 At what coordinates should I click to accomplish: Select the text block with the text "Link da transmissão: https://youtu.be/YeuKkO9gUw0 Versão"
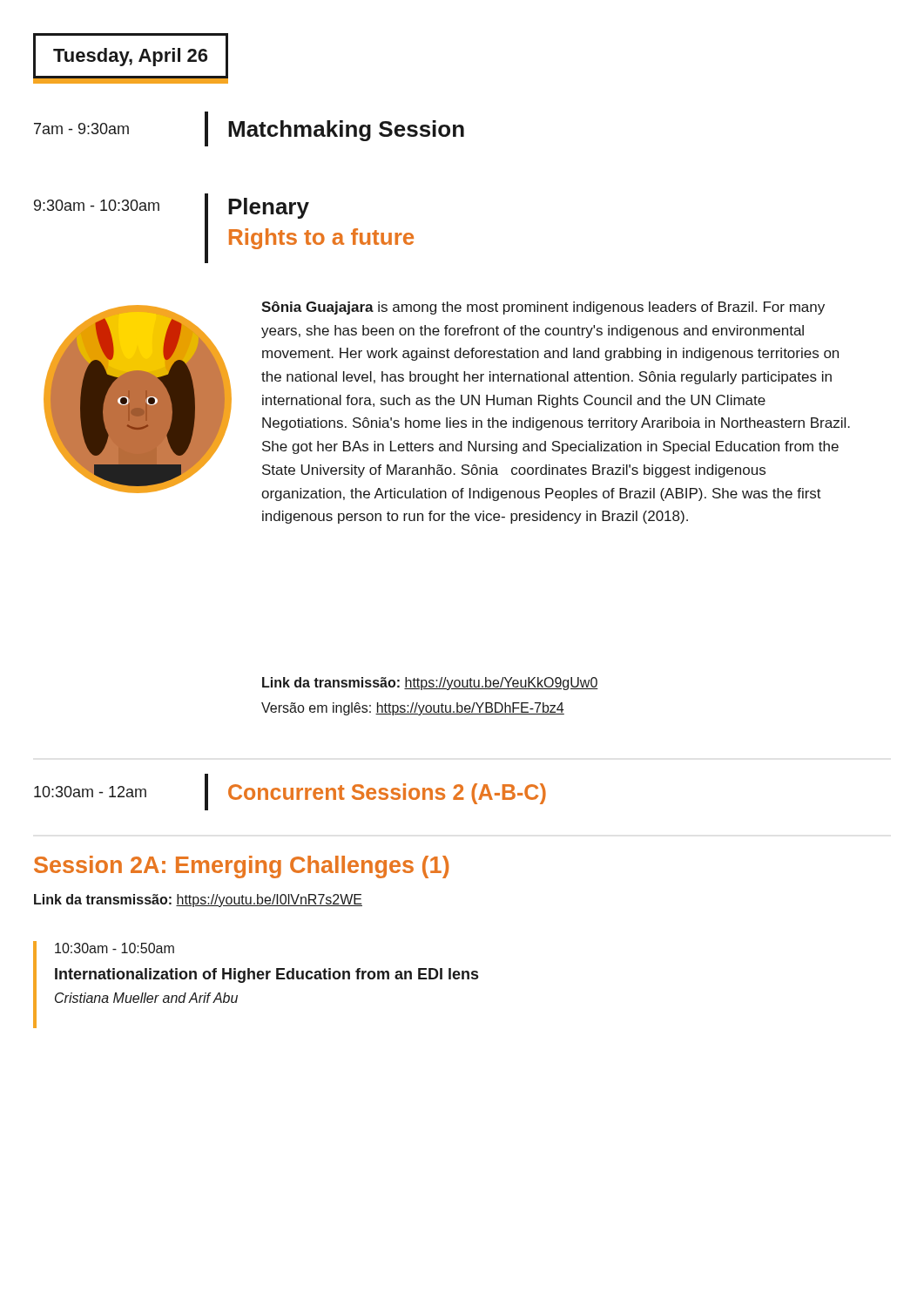coord(429,695)
